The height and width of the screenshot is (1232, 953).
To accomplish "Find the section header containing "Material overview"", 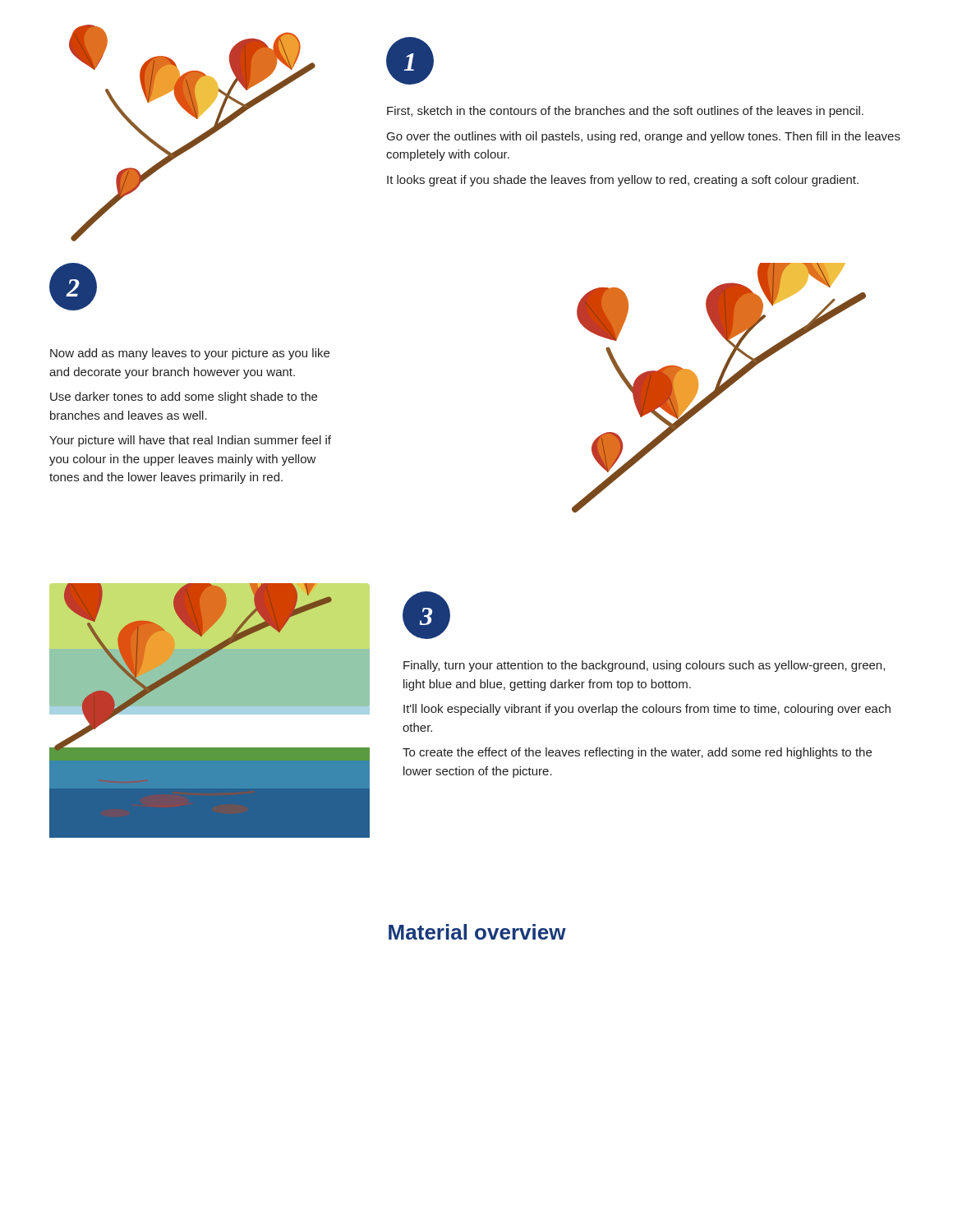I will pos(476,932).
